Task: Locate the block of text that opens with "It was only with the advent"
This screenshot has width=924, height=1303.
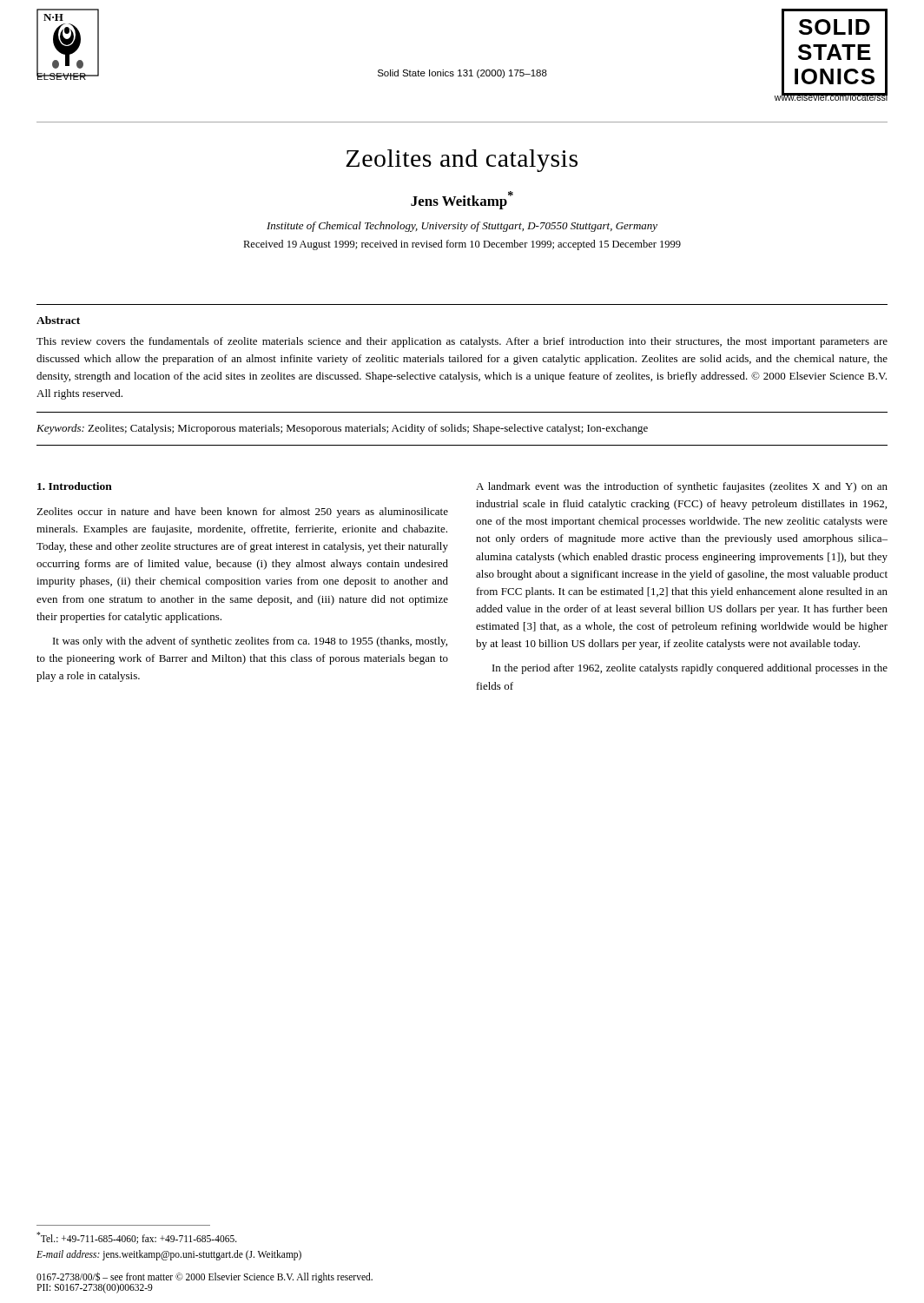Action: 242,658
